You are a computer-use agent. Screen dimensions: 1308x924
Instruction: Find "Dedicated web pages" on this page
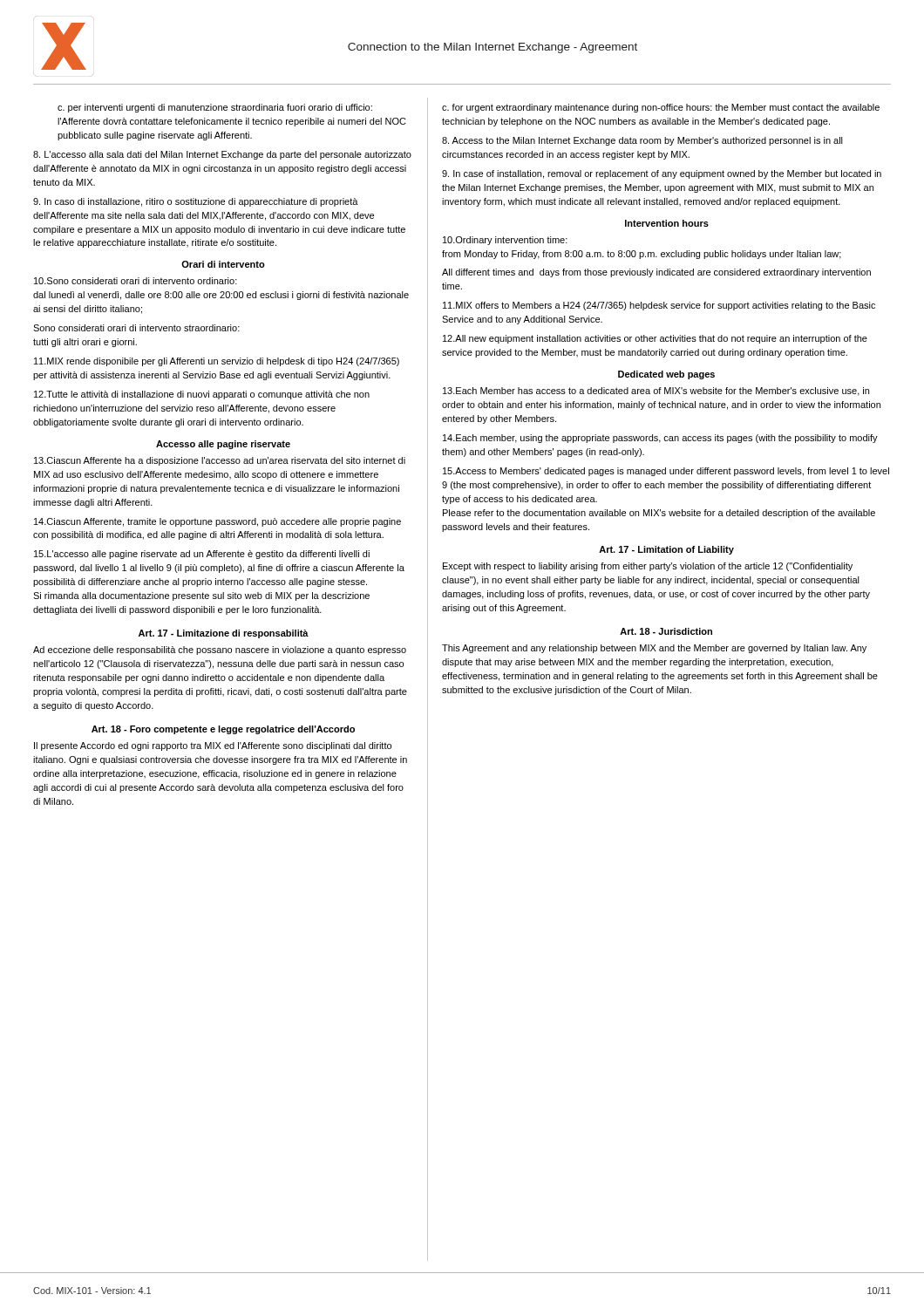[666, 374]
